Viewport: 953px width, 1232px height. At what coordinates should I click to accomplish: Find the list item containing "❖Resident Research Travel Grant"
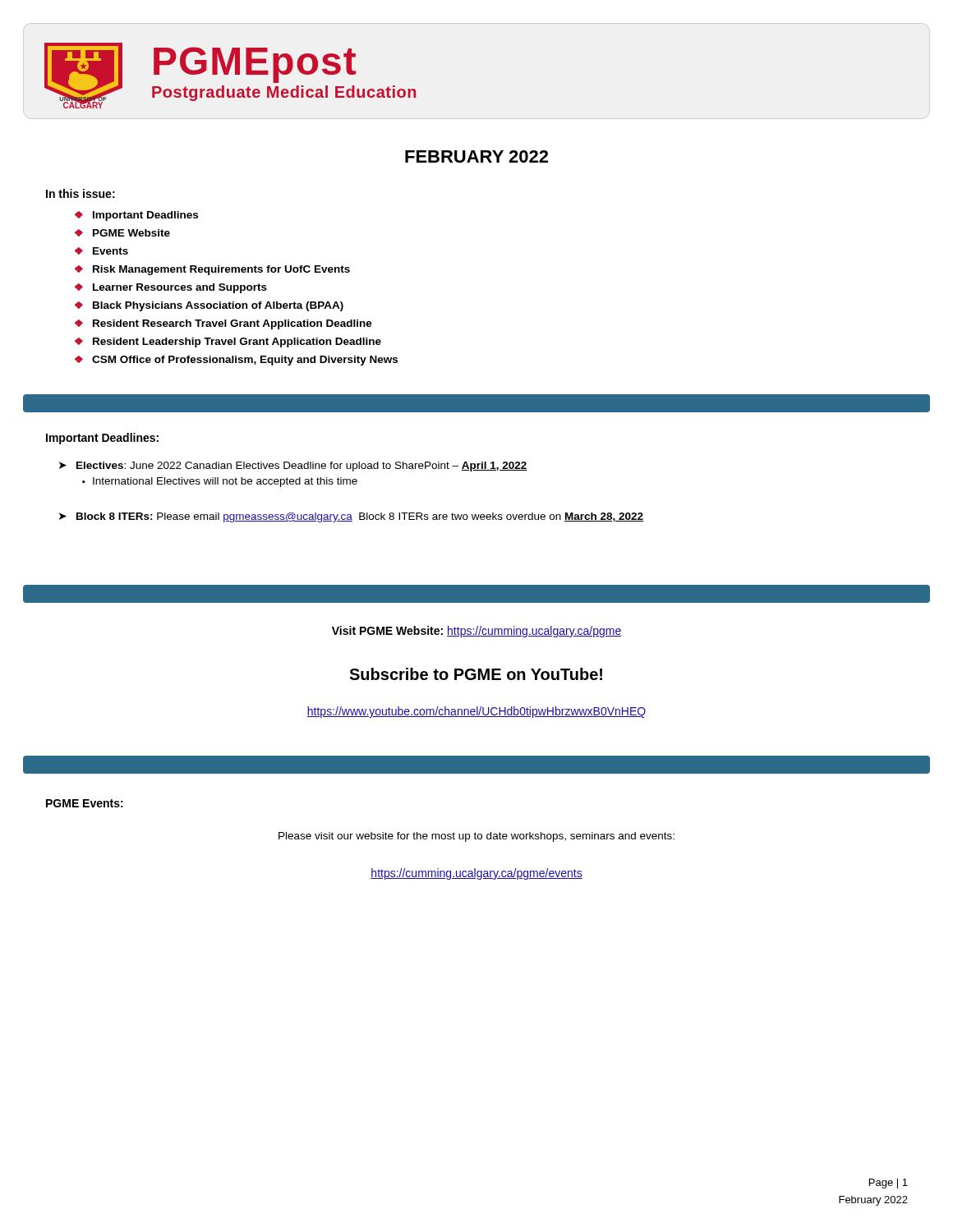coord(223,323)
